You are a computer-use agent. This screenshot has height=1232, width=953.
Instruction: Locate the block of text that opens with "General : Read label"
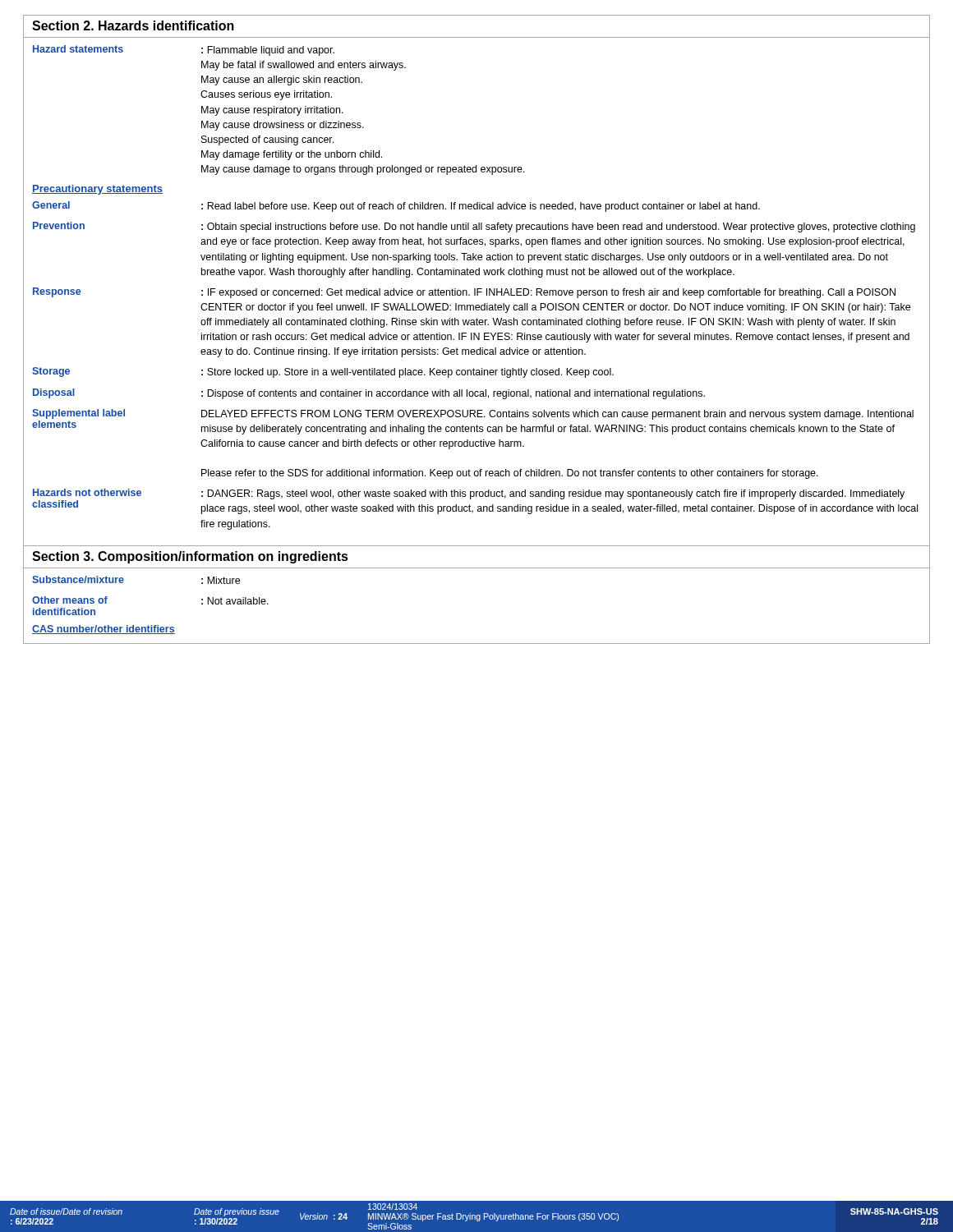click(476, 206)
